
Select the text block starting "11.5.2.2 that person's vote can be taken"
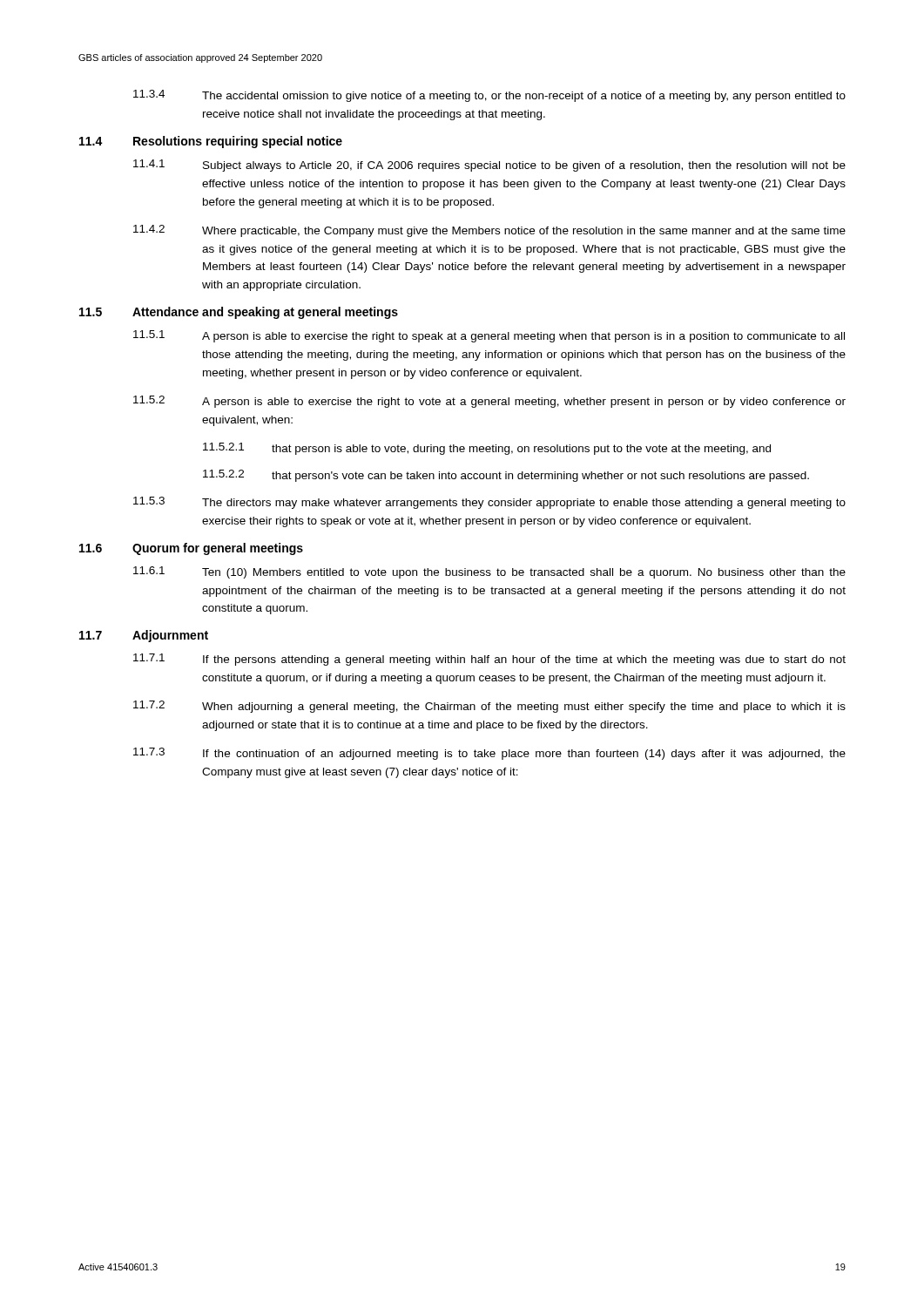(x=524, y=476)
